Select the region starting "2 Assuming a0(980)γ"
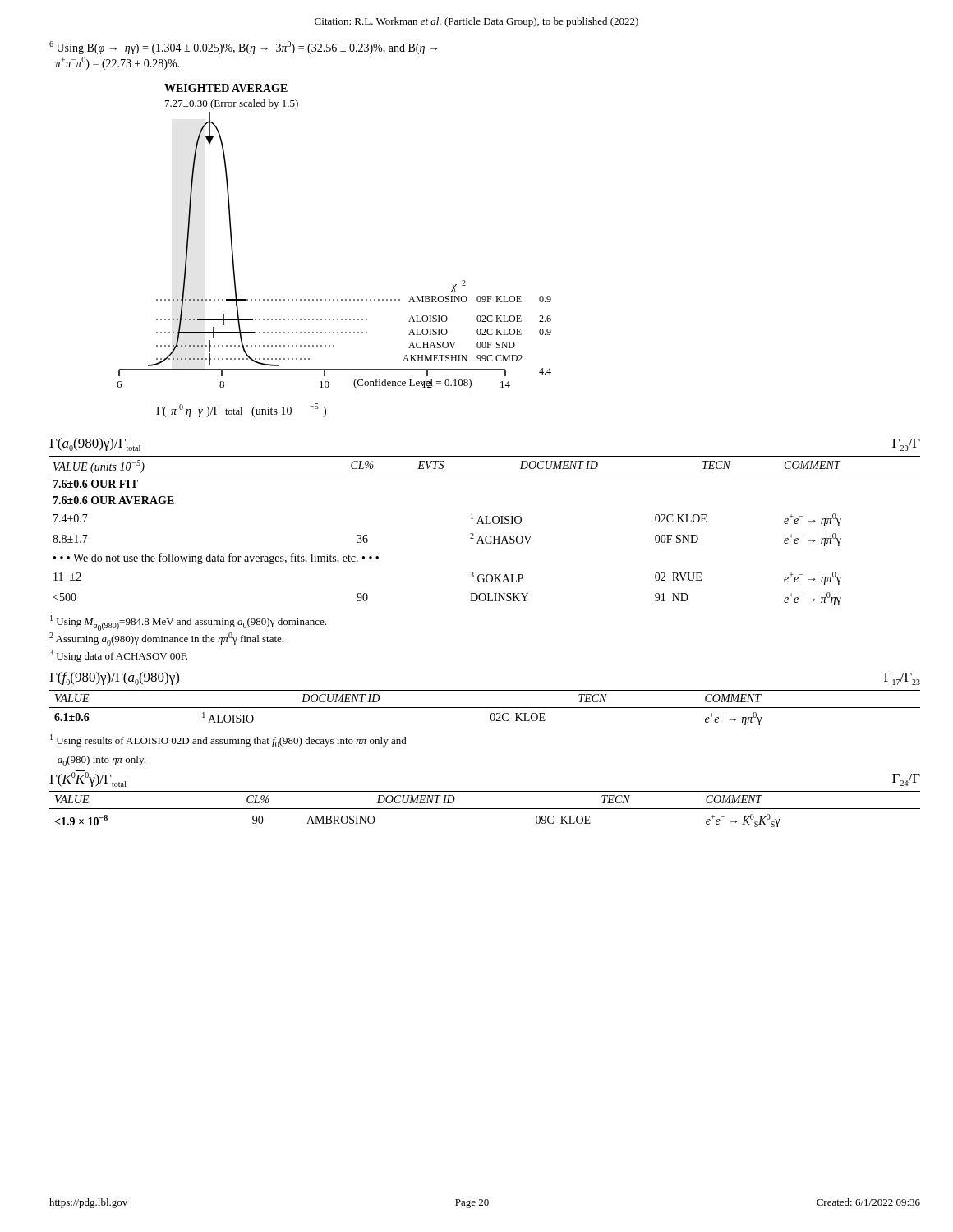The width and height of the screenshot is (953, 1232). (x=167, y=639)
